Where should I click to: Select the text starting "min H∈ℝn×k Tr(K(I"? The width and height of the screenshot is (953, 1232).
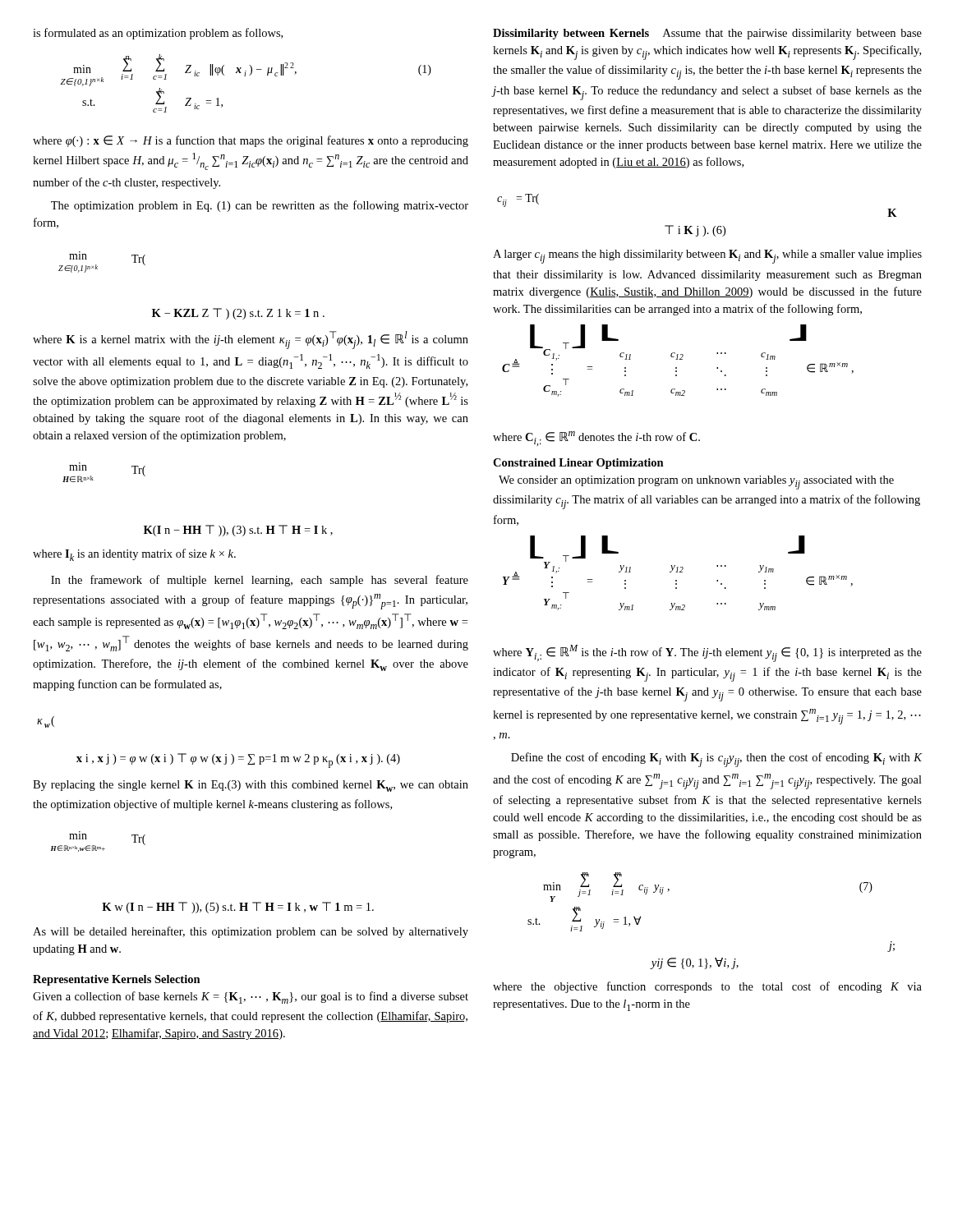click(76, 470)
